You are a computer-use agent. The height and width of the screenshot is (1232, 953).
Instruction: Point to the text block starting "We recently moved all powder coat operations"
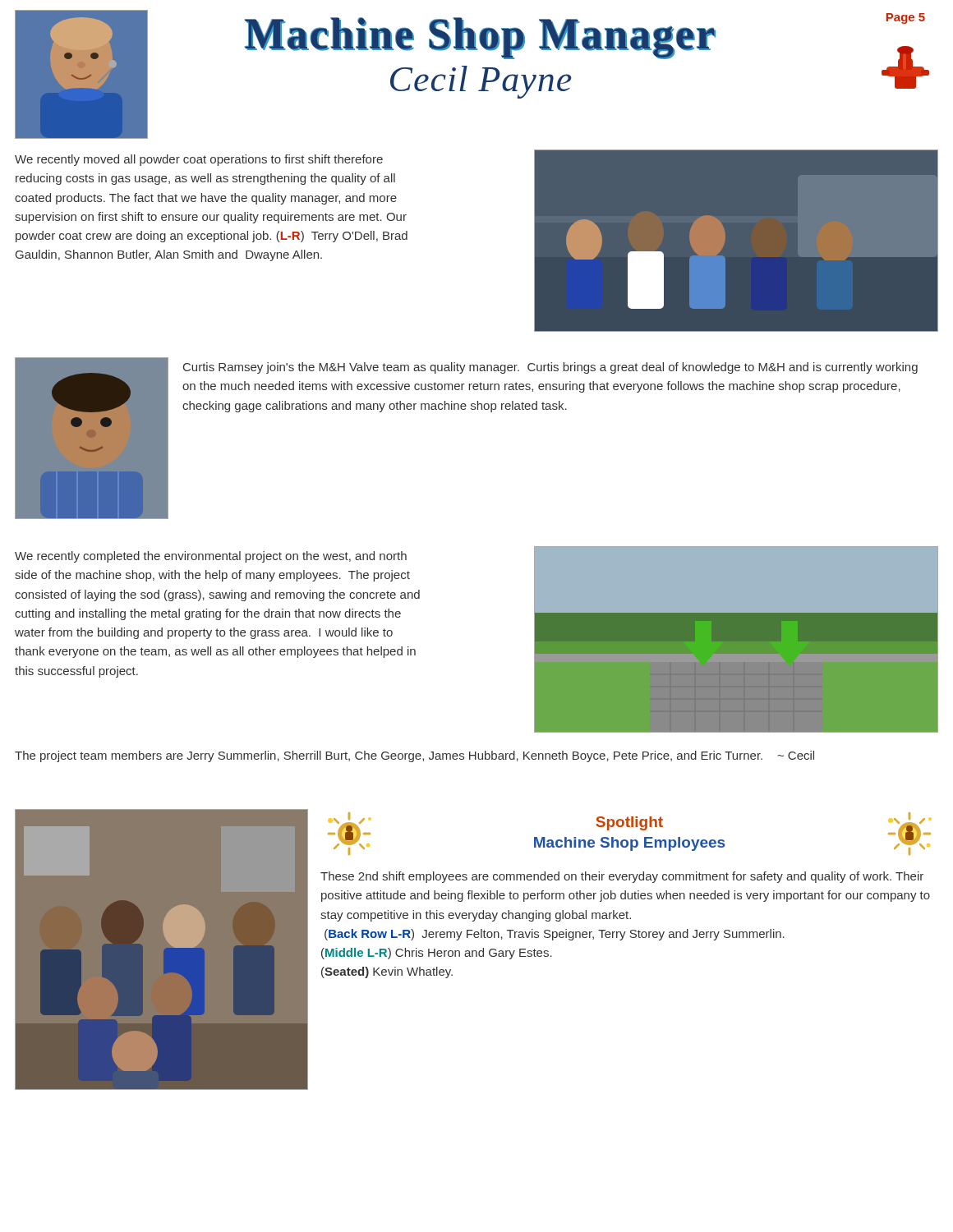(x=211, y=207)
